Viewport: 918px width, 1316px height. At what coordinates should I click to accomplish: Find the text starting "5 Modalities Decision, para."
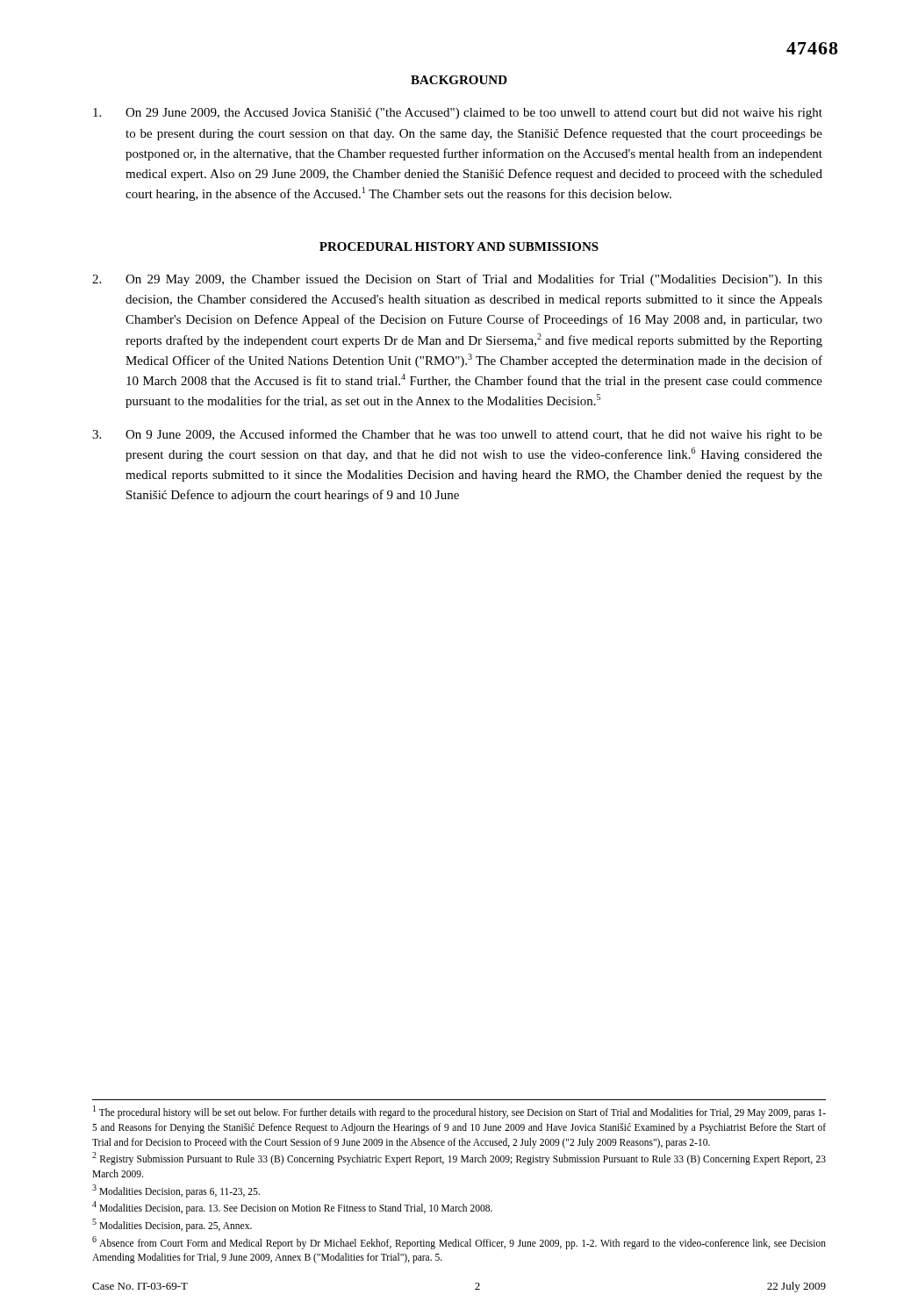(x=172, y=1225)
